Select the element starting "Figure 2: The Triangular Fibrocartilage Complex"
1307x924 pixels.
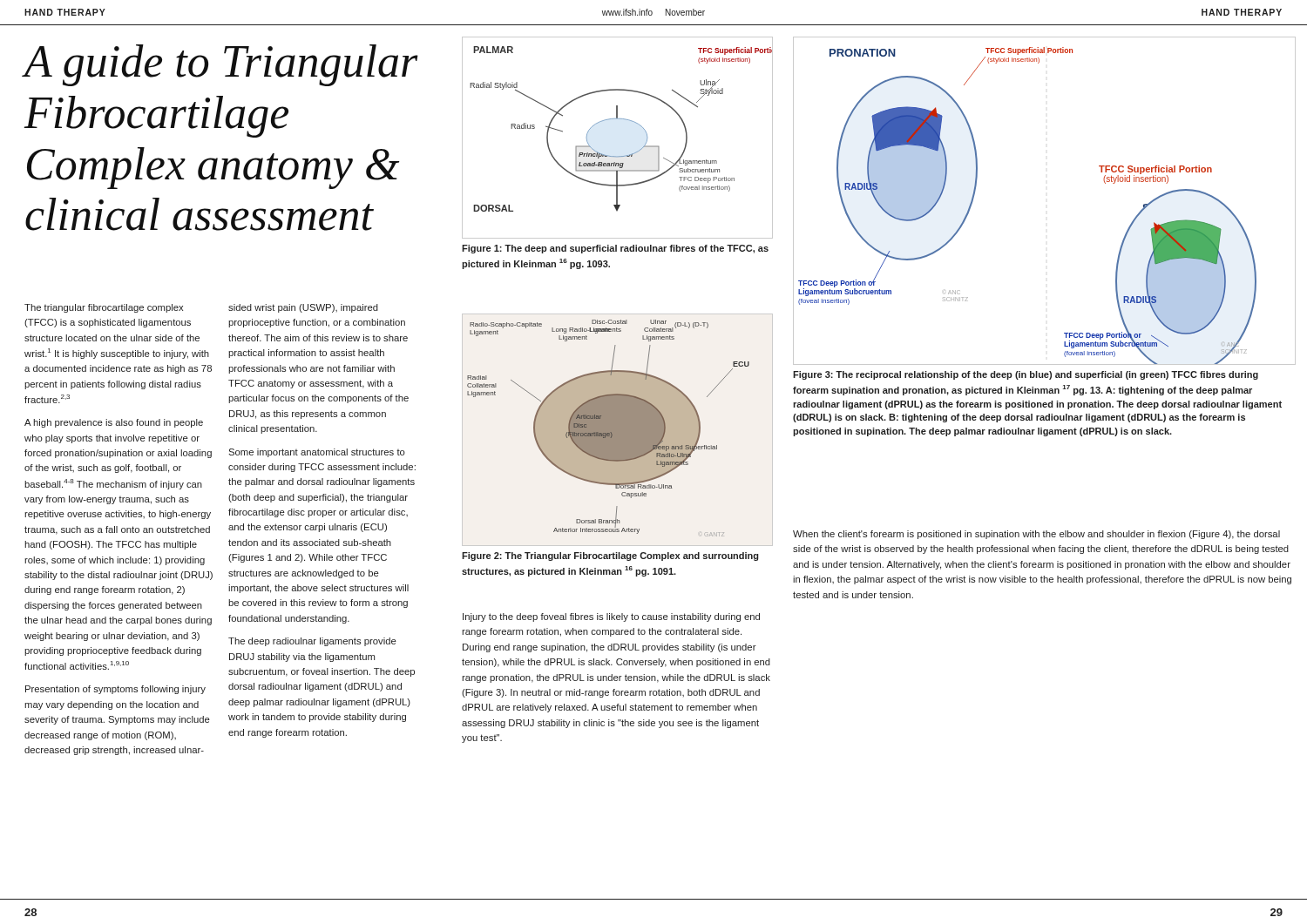coord(610,563)
